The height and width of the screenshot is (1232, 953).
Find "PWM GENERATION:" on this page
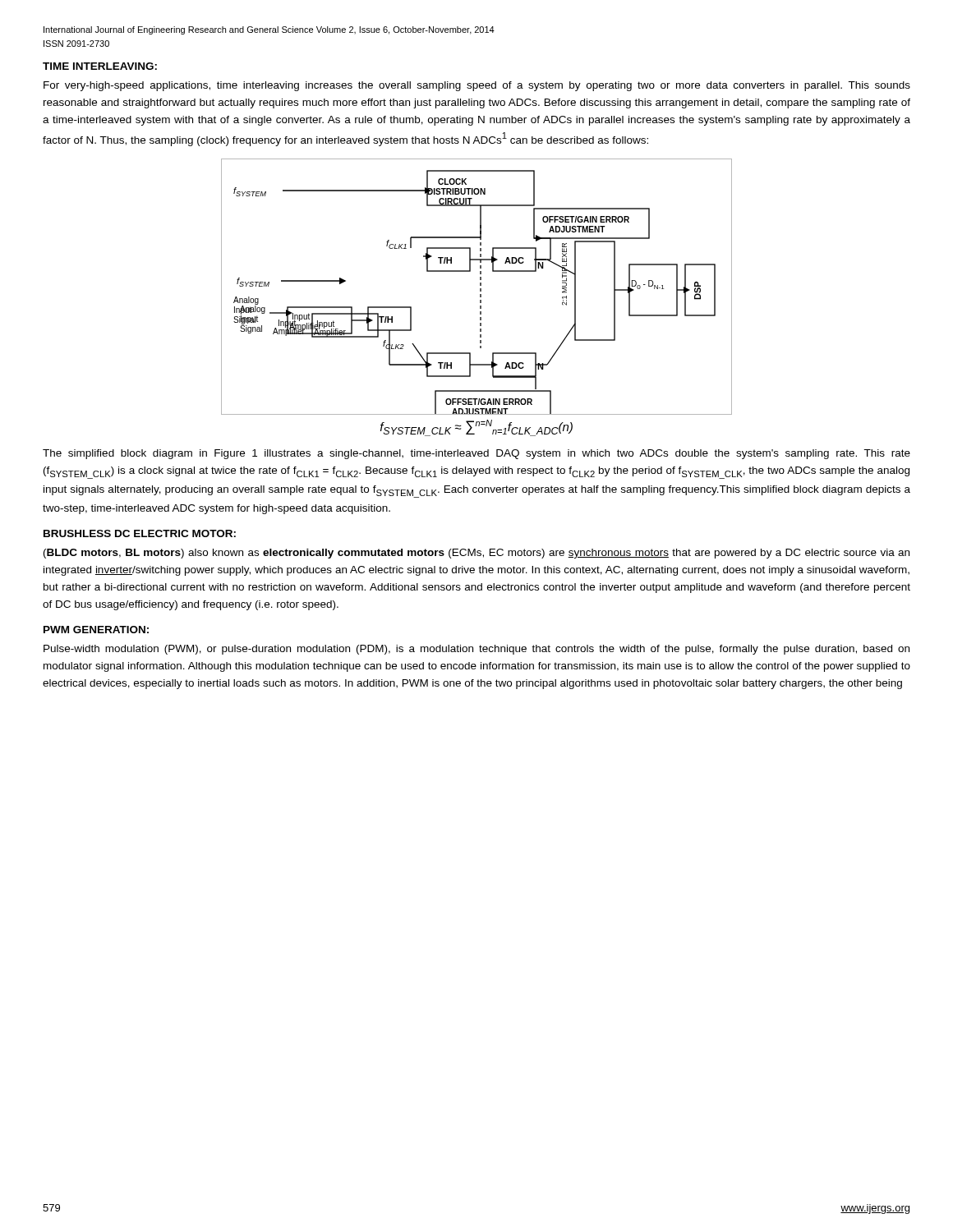click(96, 630)
